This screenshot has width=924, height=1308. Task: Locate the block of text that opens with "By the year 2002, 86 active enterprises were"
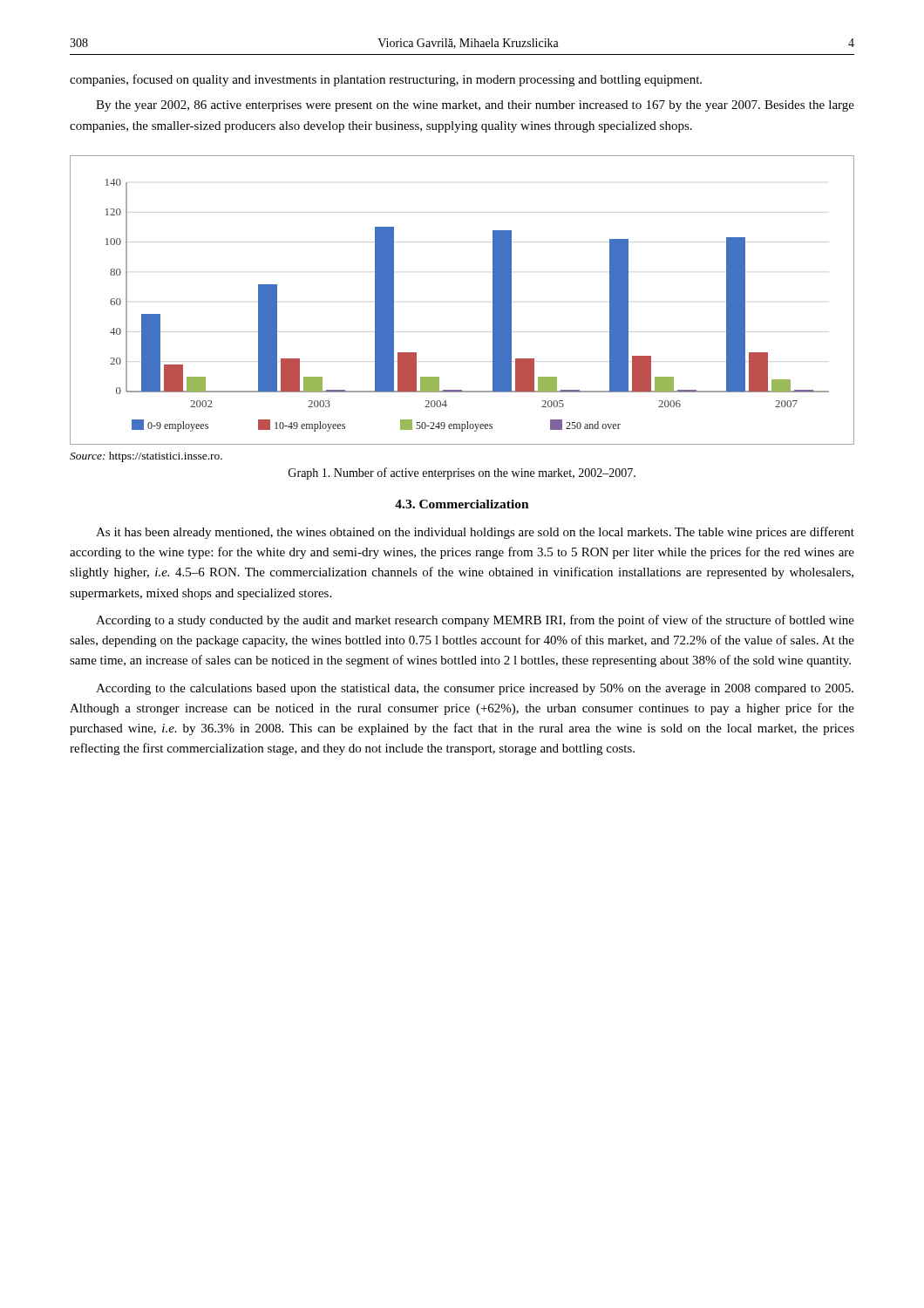[462, 115]
